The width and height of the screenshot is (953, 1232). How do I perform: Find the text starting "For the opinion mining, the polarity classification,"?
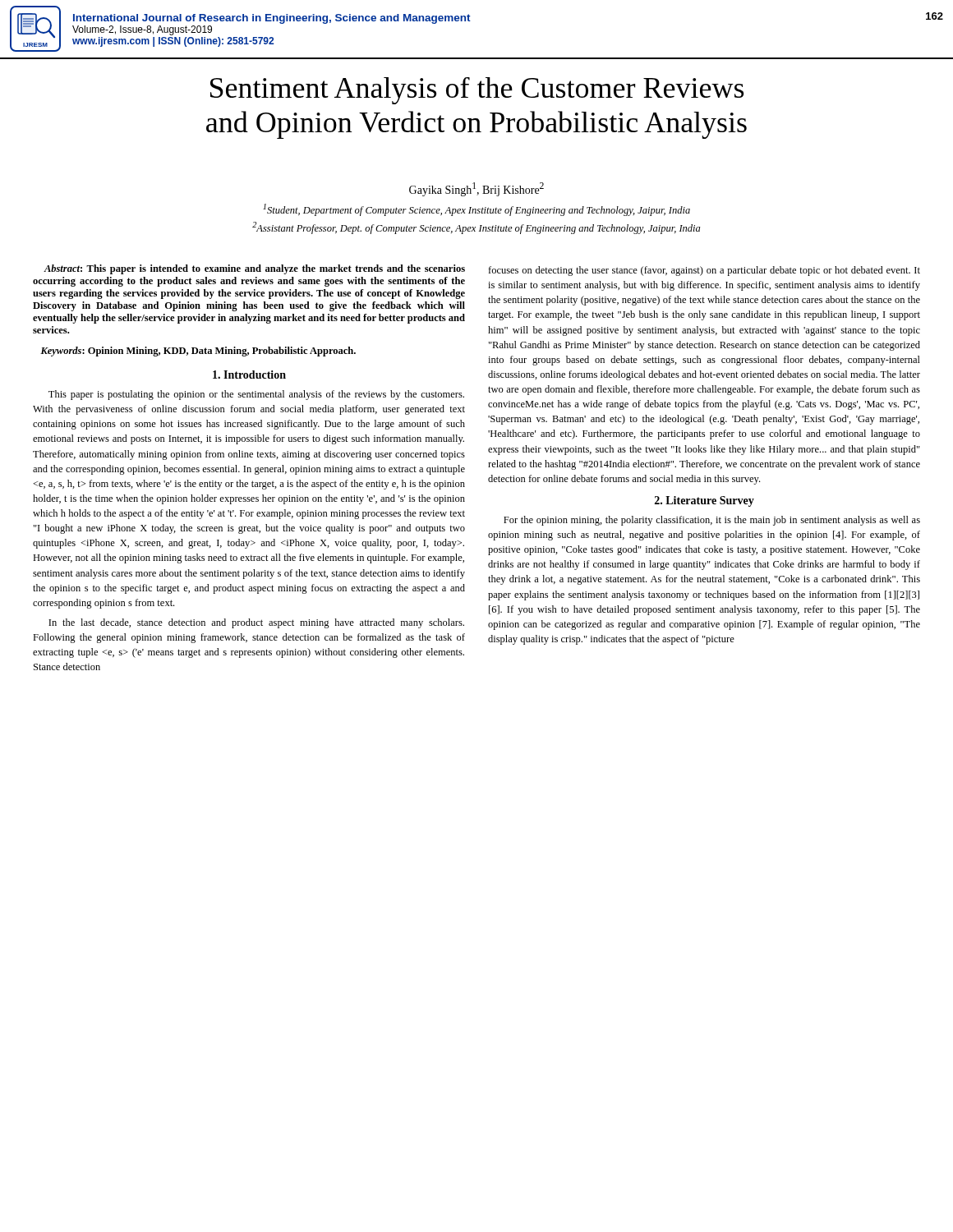[704, 579]
